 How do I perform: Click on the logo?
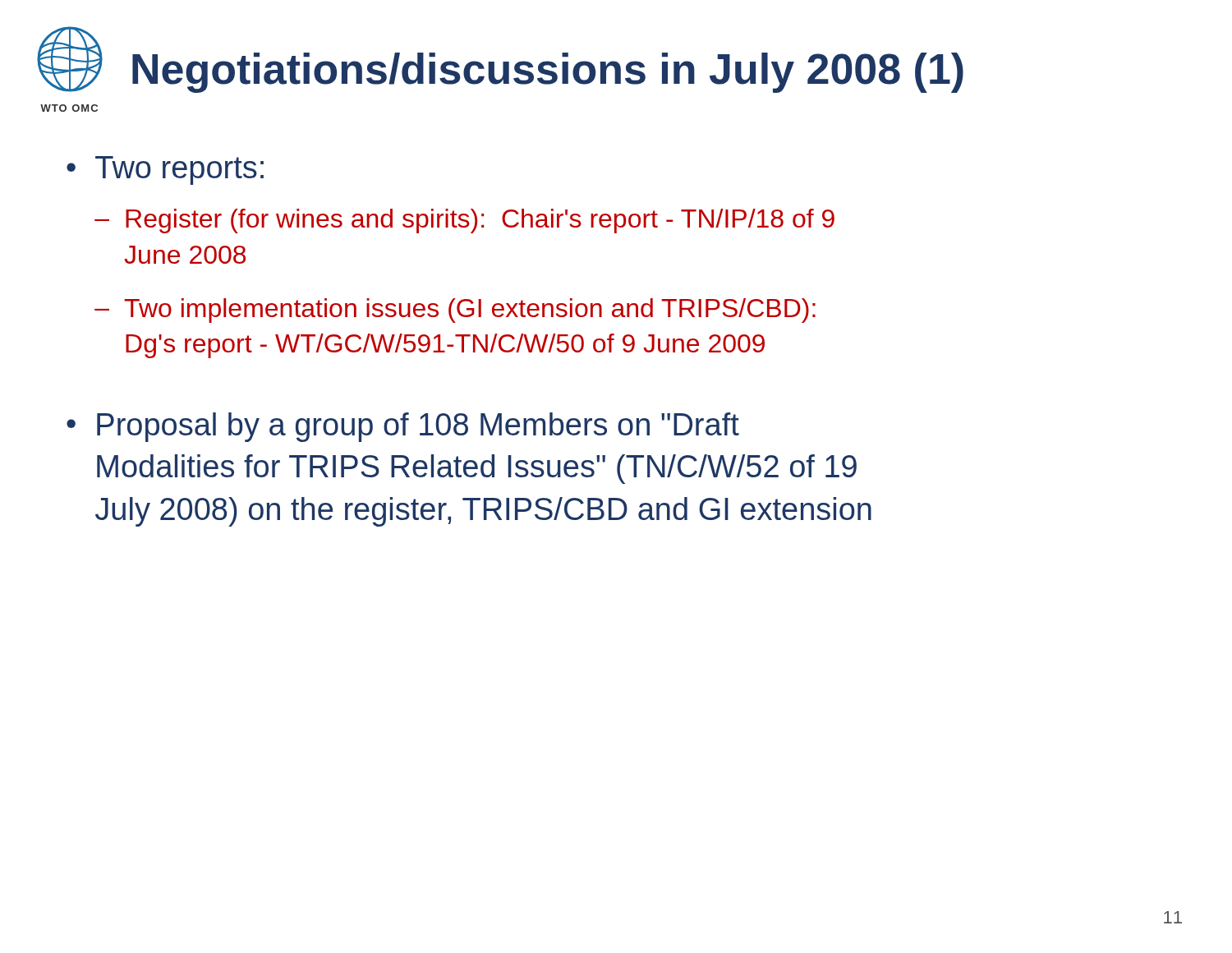70,69
